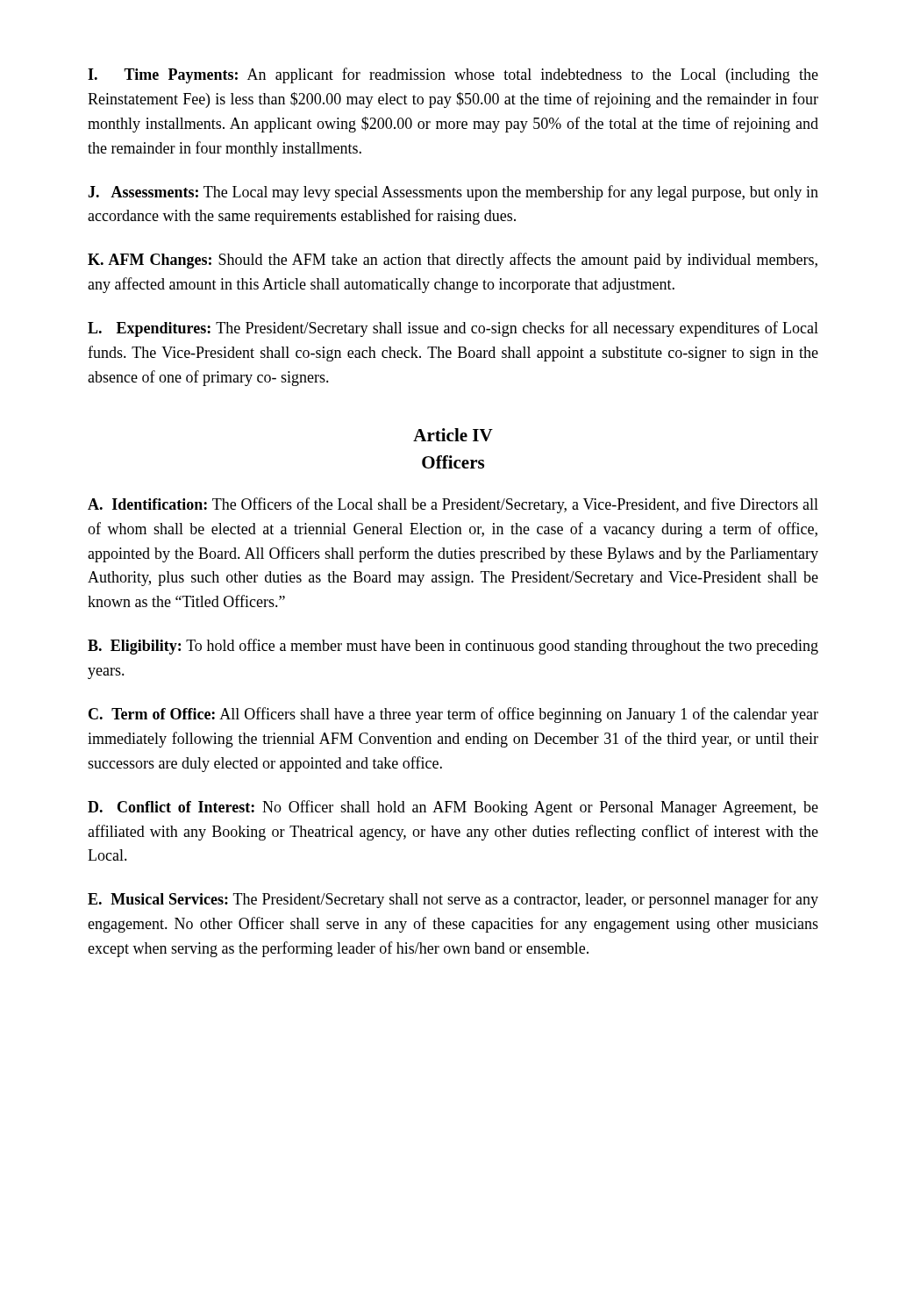This screenshot has height=1316, width=906.
Task: Find the element starting "K. AFM Changes:"
Action: click(x=453, y=272)
